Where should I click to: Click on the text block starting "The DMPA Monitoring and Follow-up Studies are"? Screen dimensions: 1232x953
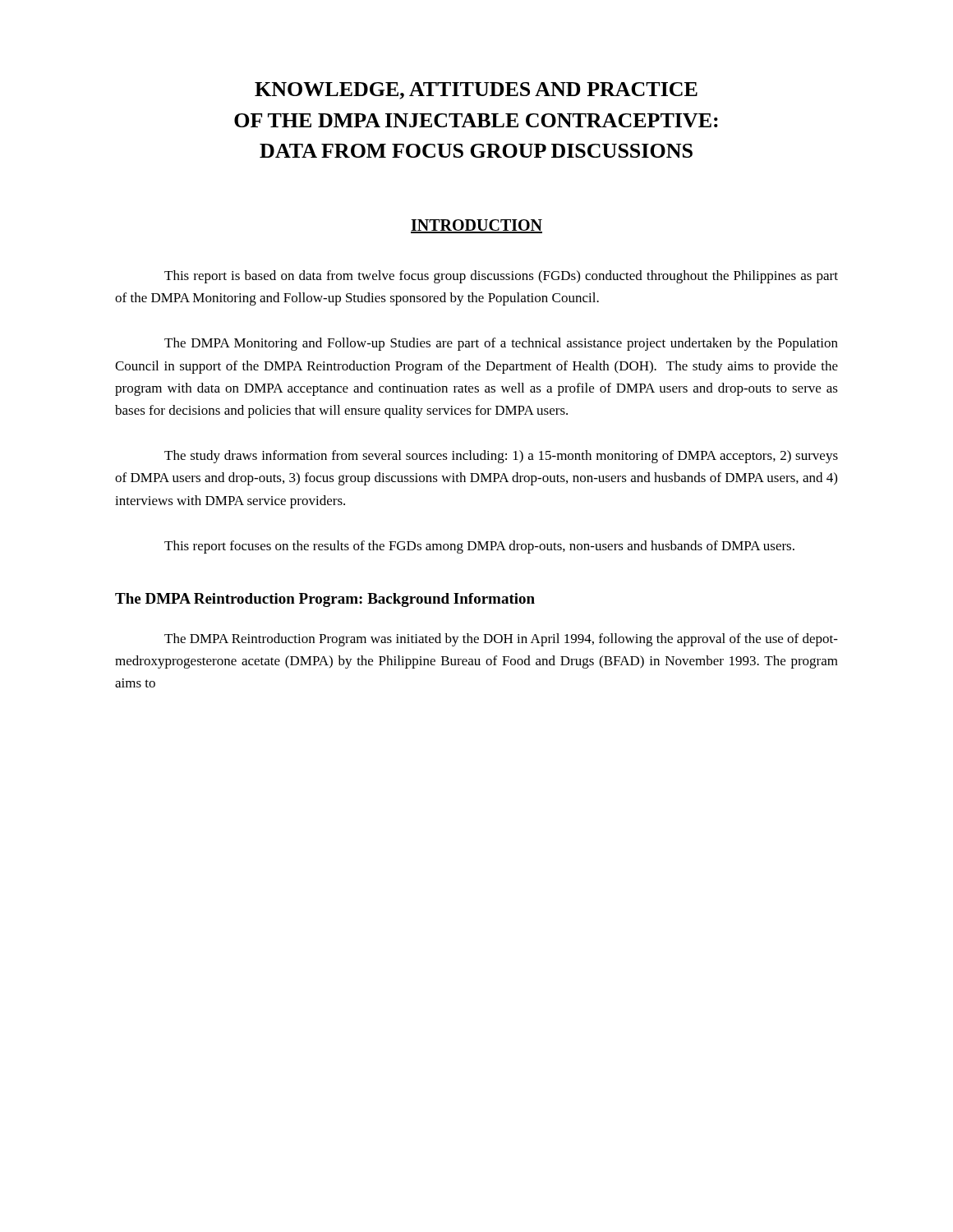(476, 377)
